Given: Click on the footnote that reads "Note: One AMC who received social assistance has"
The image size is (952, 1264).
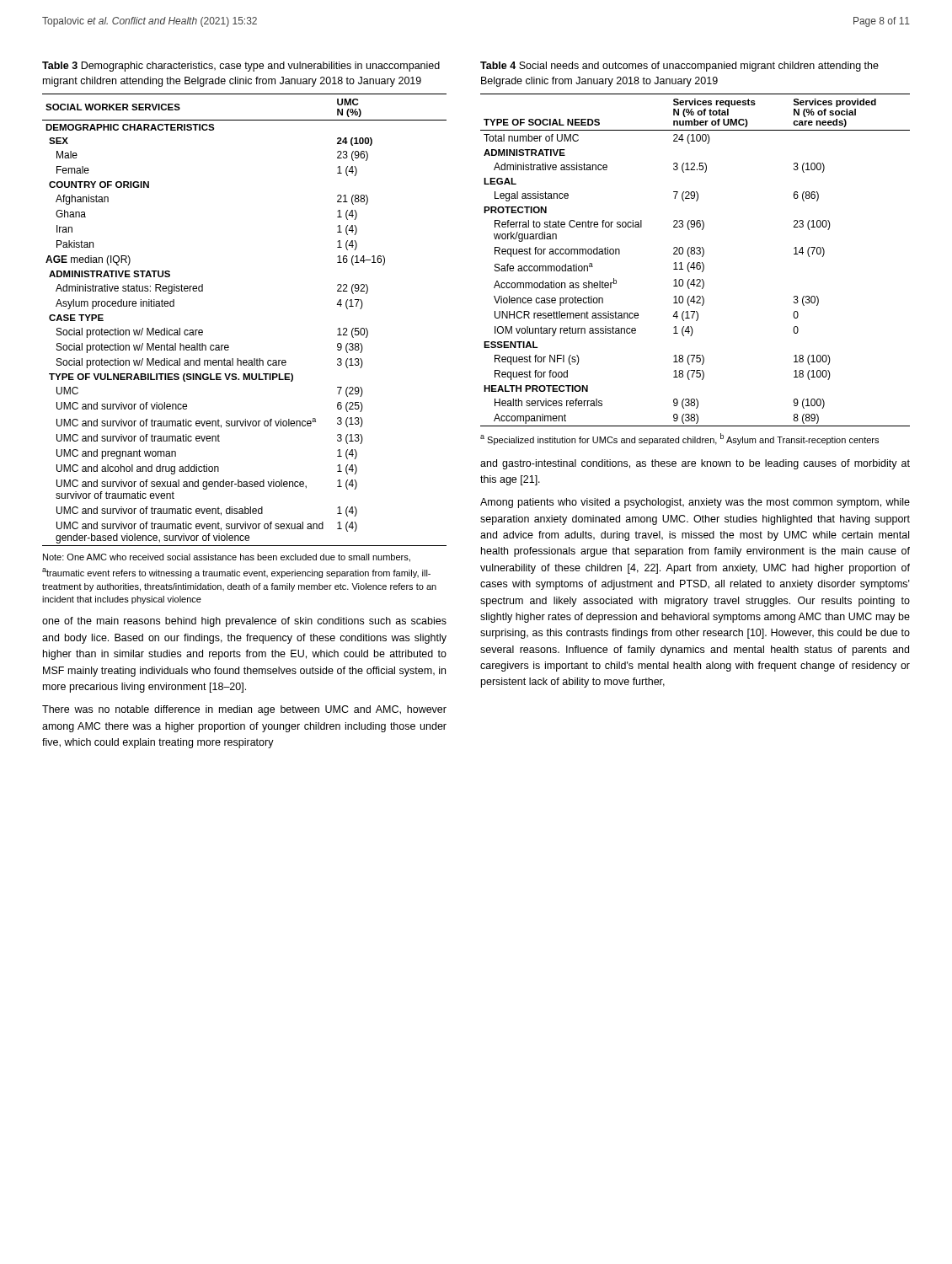Looking at the screenshot, I should click(x=239, y=578).
